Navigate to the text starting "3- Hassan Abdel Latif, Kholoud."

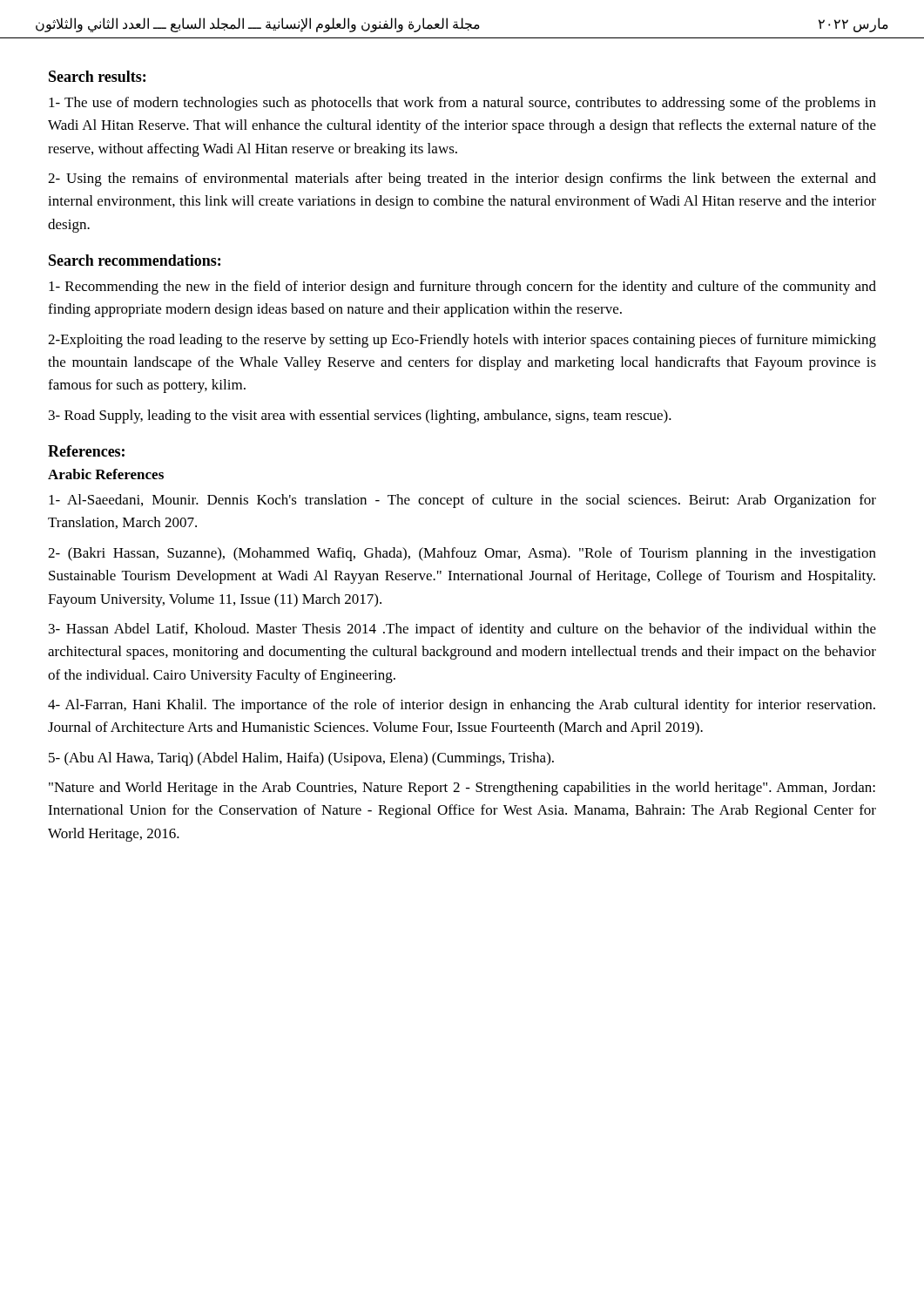(462, 652)
